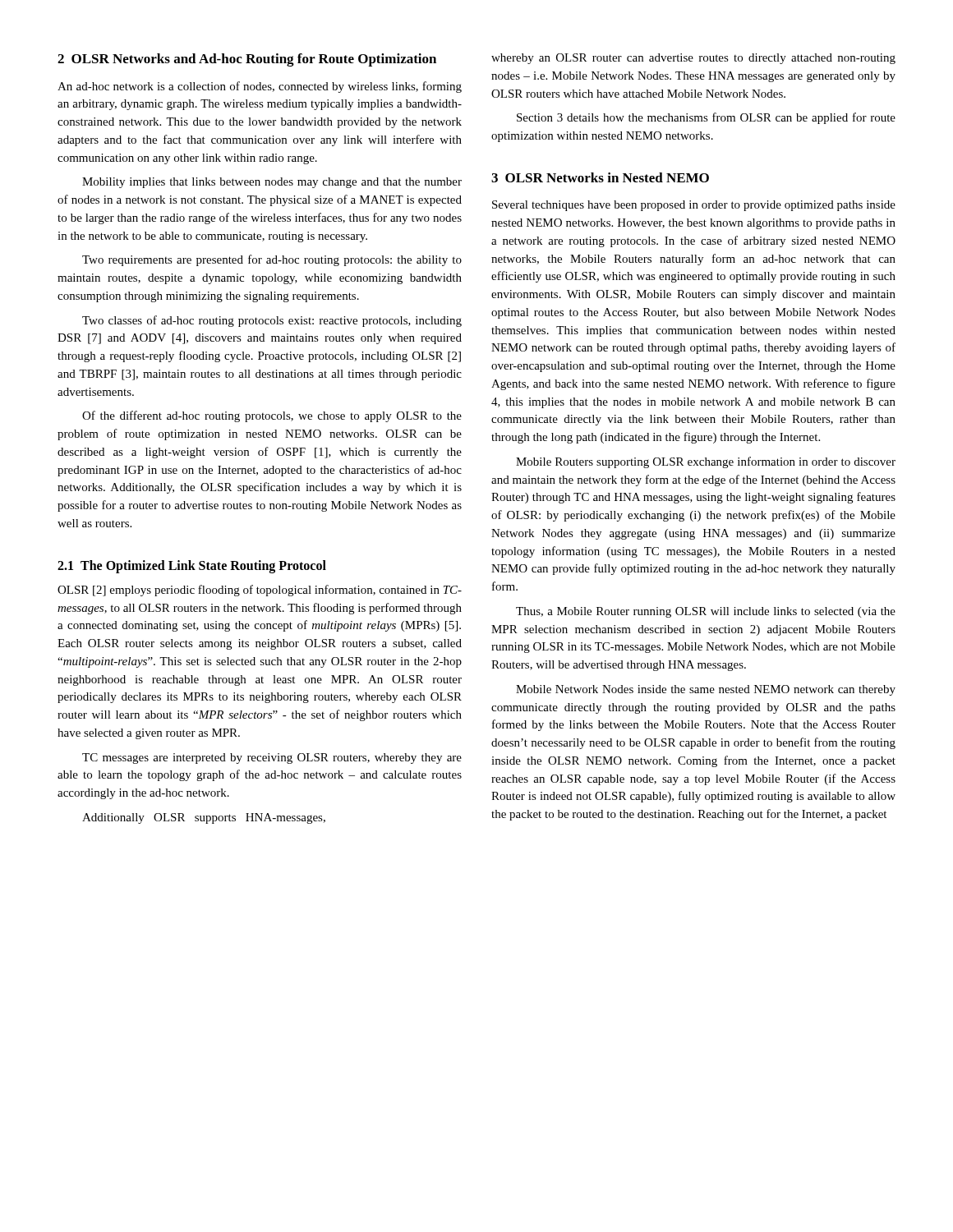Locate the block of text that opens with "OLSR [2] employs periodic flooding of topological"
This screenshot has height=1232, width=953.
pos(260,704)
